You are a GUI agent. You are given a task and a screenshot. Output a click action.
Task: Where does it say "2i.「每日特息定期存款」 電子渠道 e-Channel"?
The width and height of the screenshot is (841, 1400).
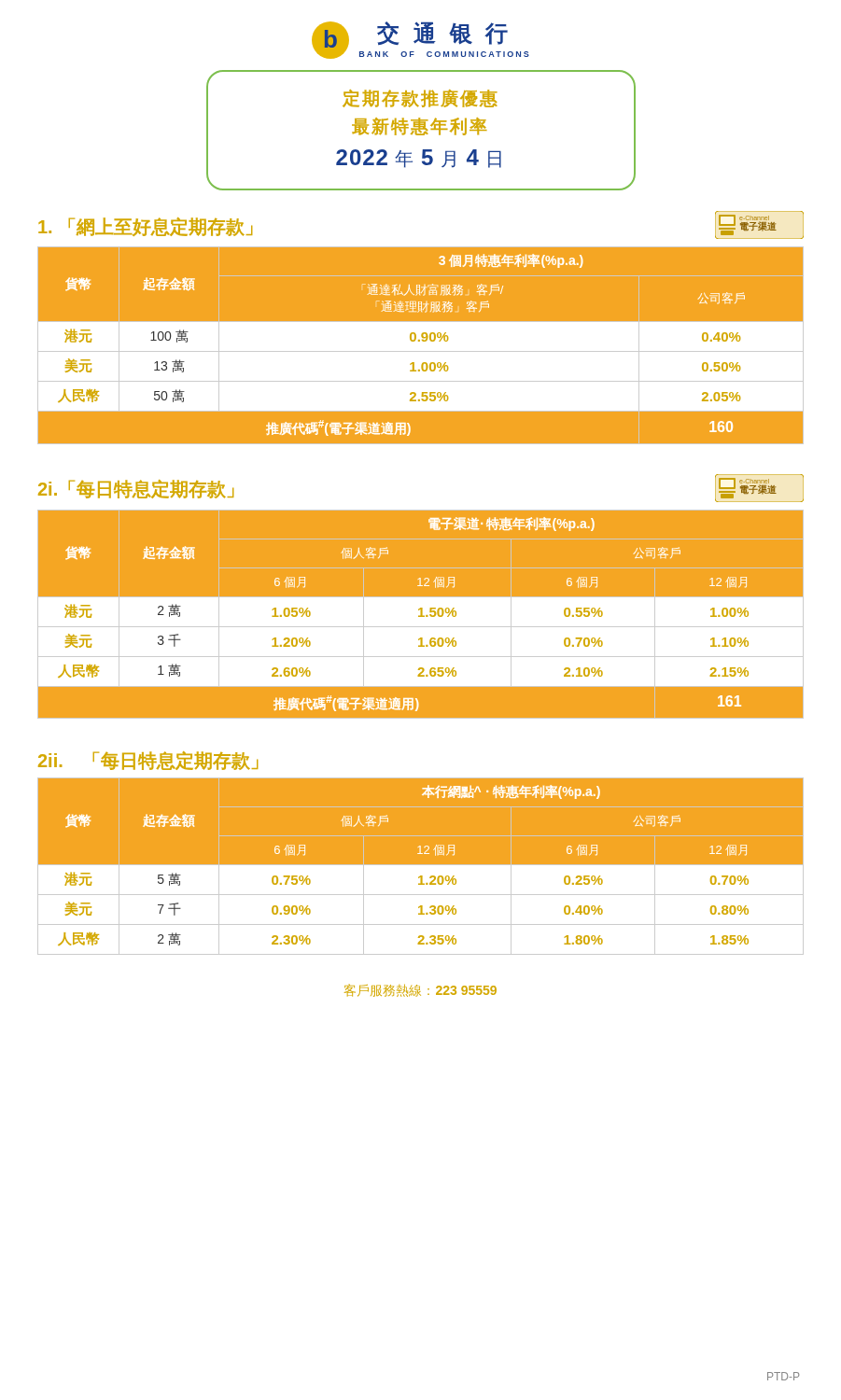(x=141, y=488)
